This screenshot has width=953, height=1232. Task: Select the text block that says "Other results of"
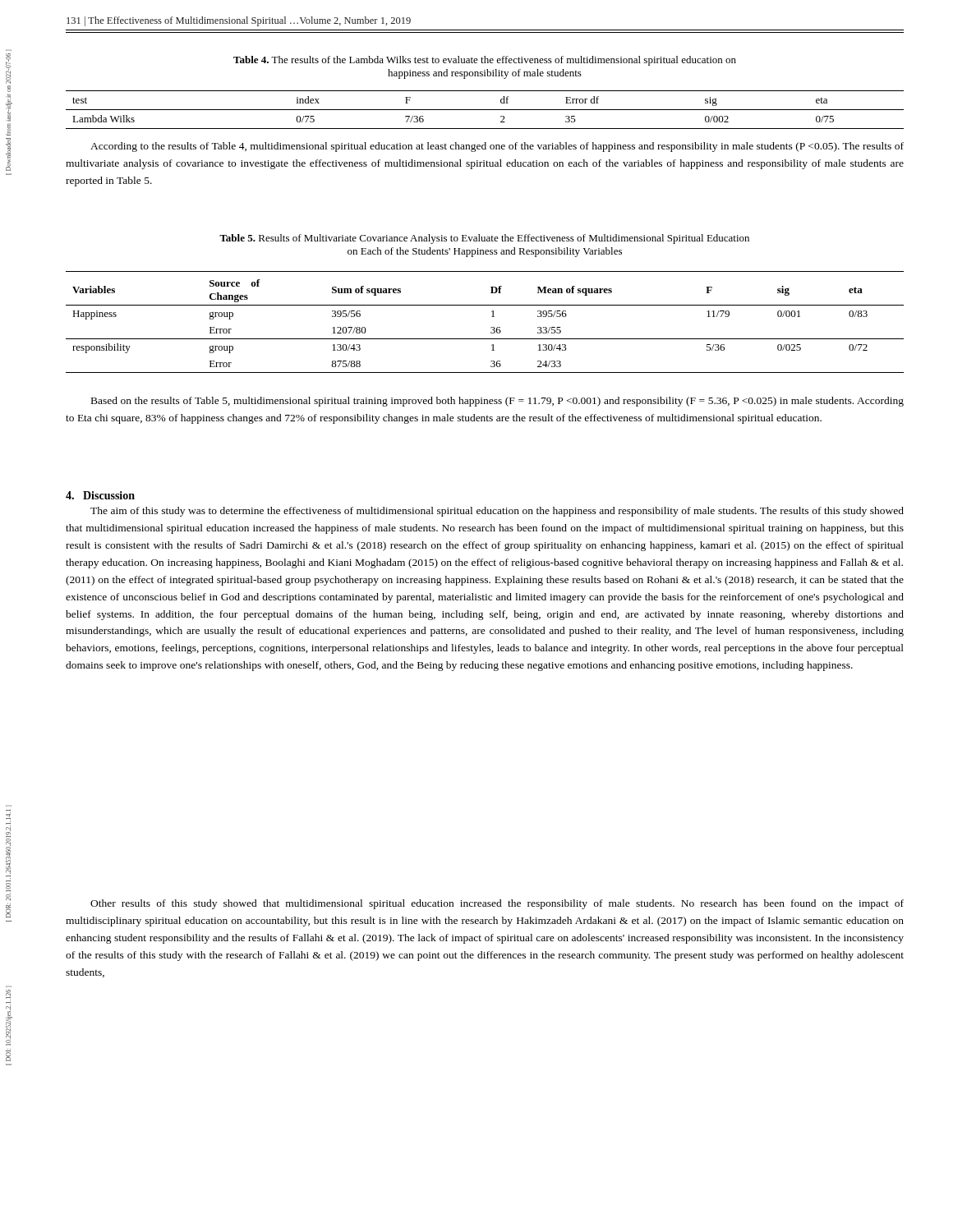(485, 938)
